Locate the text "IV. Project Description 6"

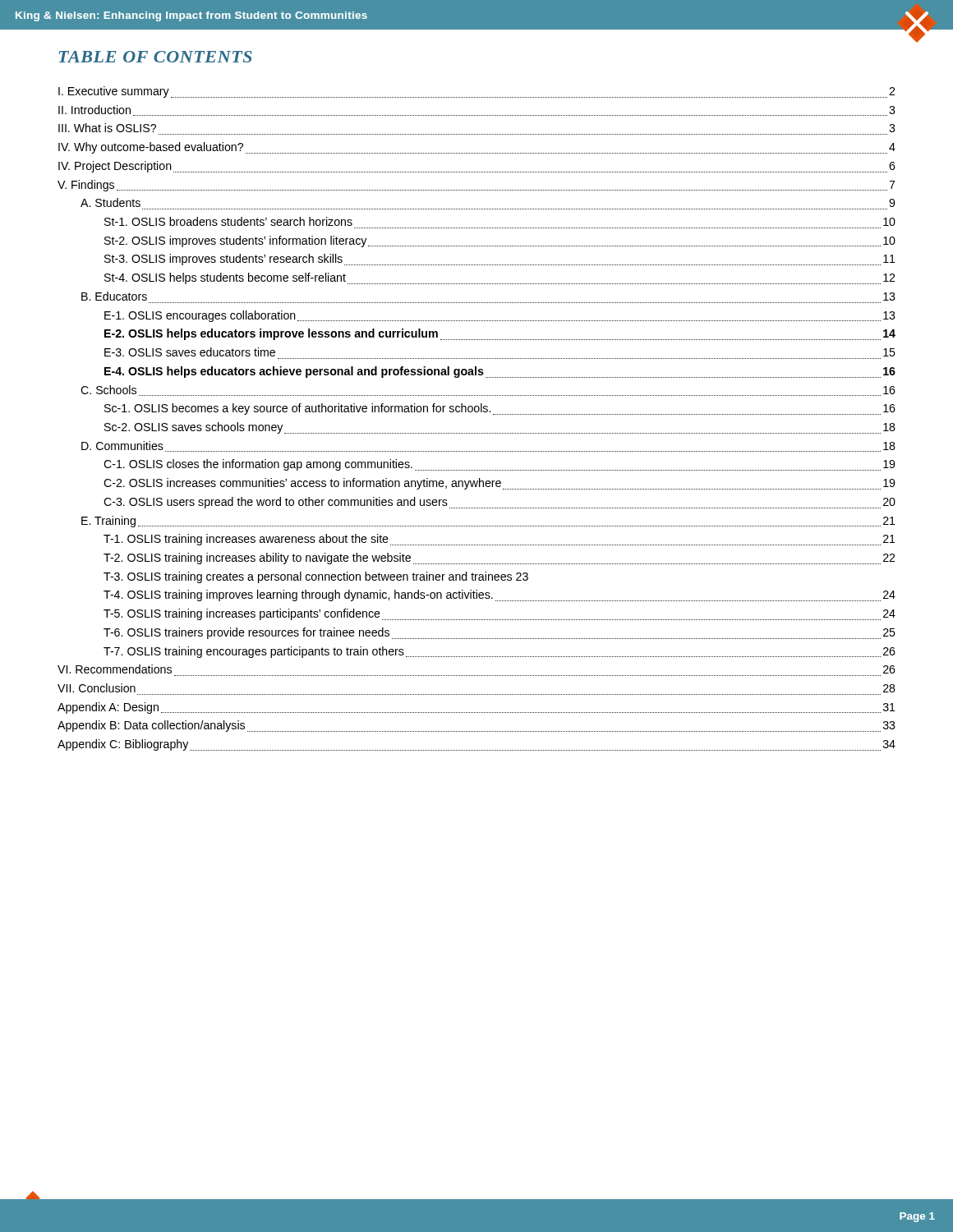[x=476, y=166]
